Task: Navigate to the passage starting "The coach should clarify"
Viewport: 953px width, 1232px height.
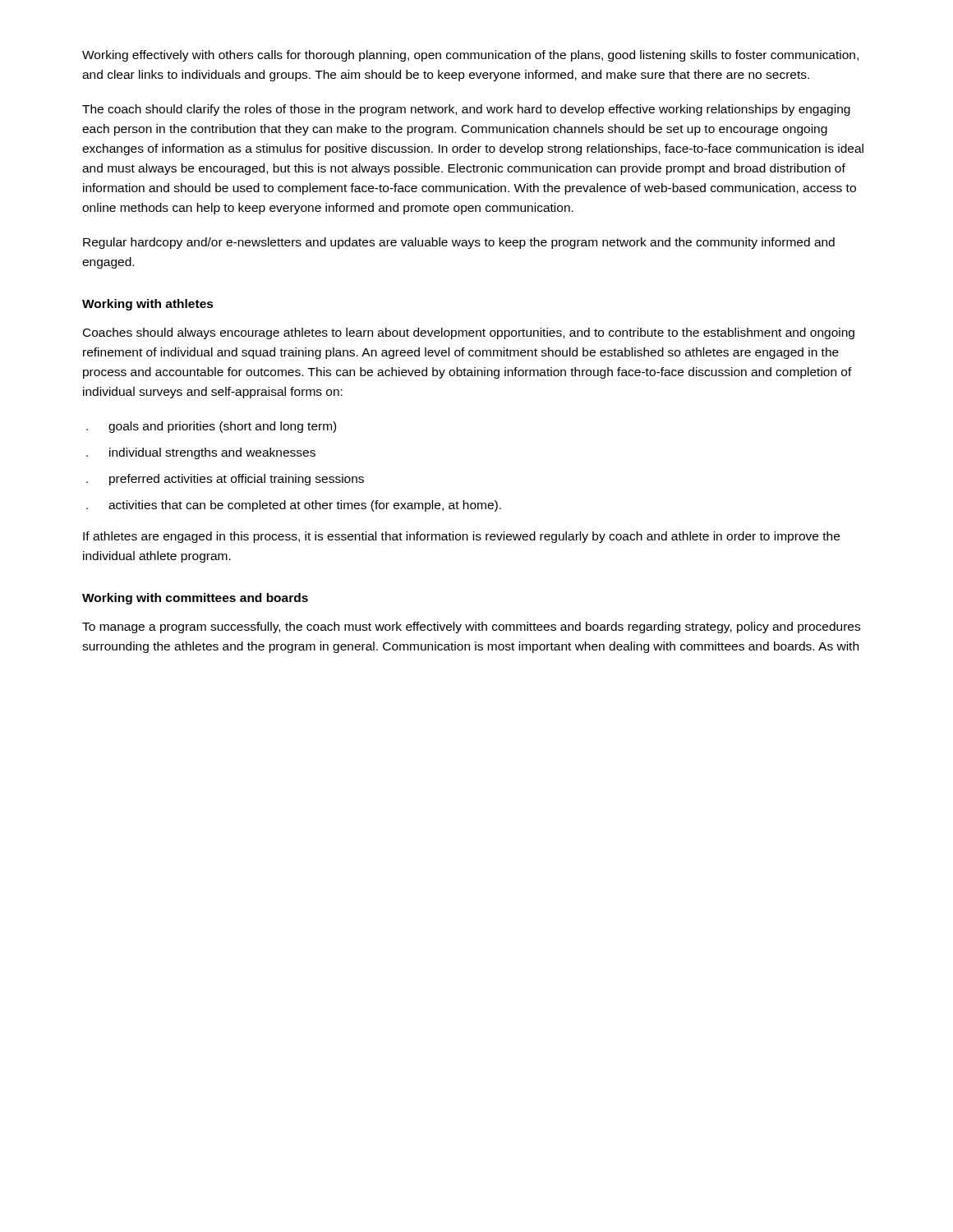Action: point(473,158)
